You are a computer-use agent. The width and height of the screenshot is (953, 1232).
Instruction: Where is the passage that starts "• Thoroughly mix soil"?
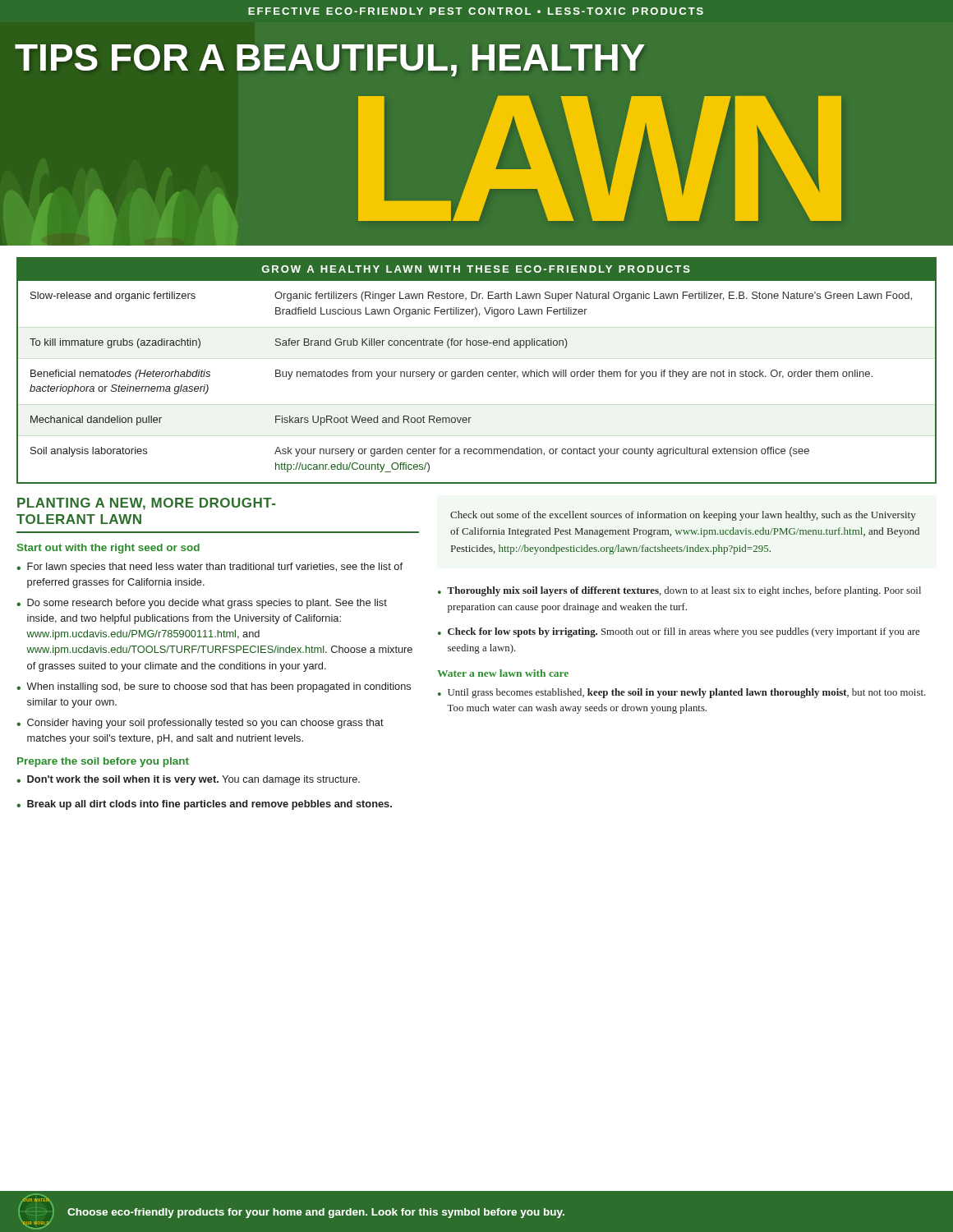click(687, 600)
